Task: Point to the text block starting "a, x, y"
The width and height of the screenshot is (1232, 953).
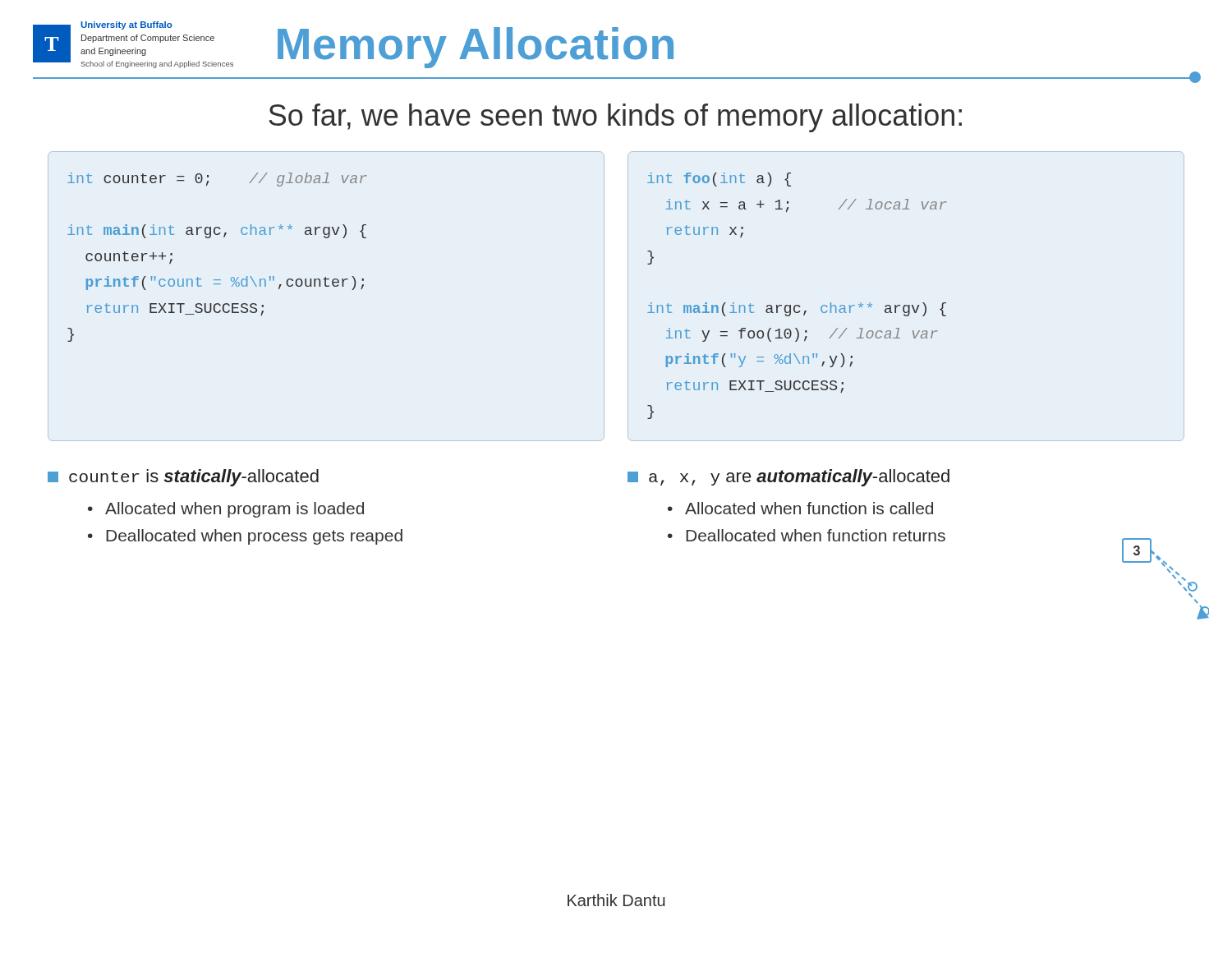Action: (789, 476)
